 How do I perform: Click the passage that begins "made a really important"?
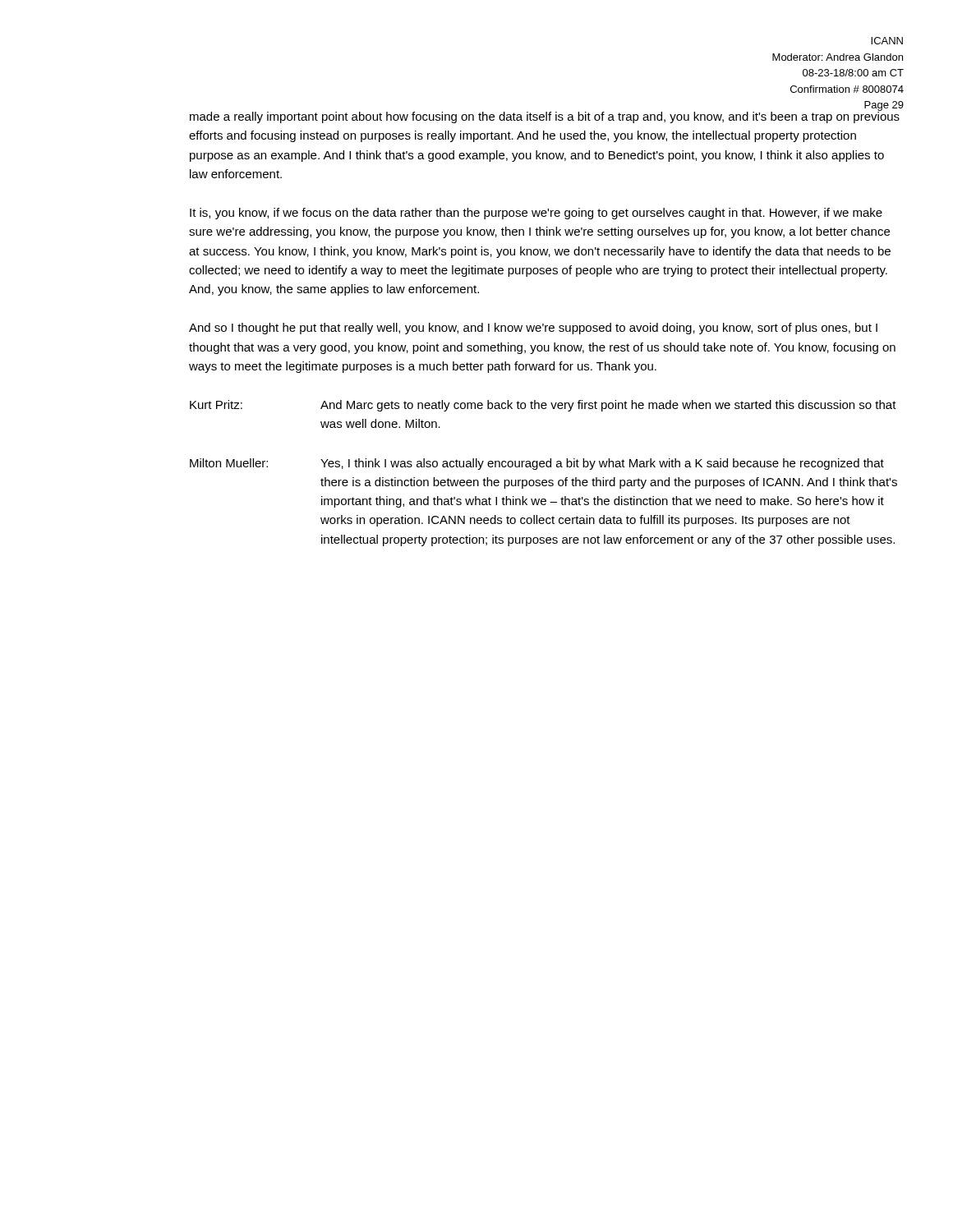click(x=544, y=145)
